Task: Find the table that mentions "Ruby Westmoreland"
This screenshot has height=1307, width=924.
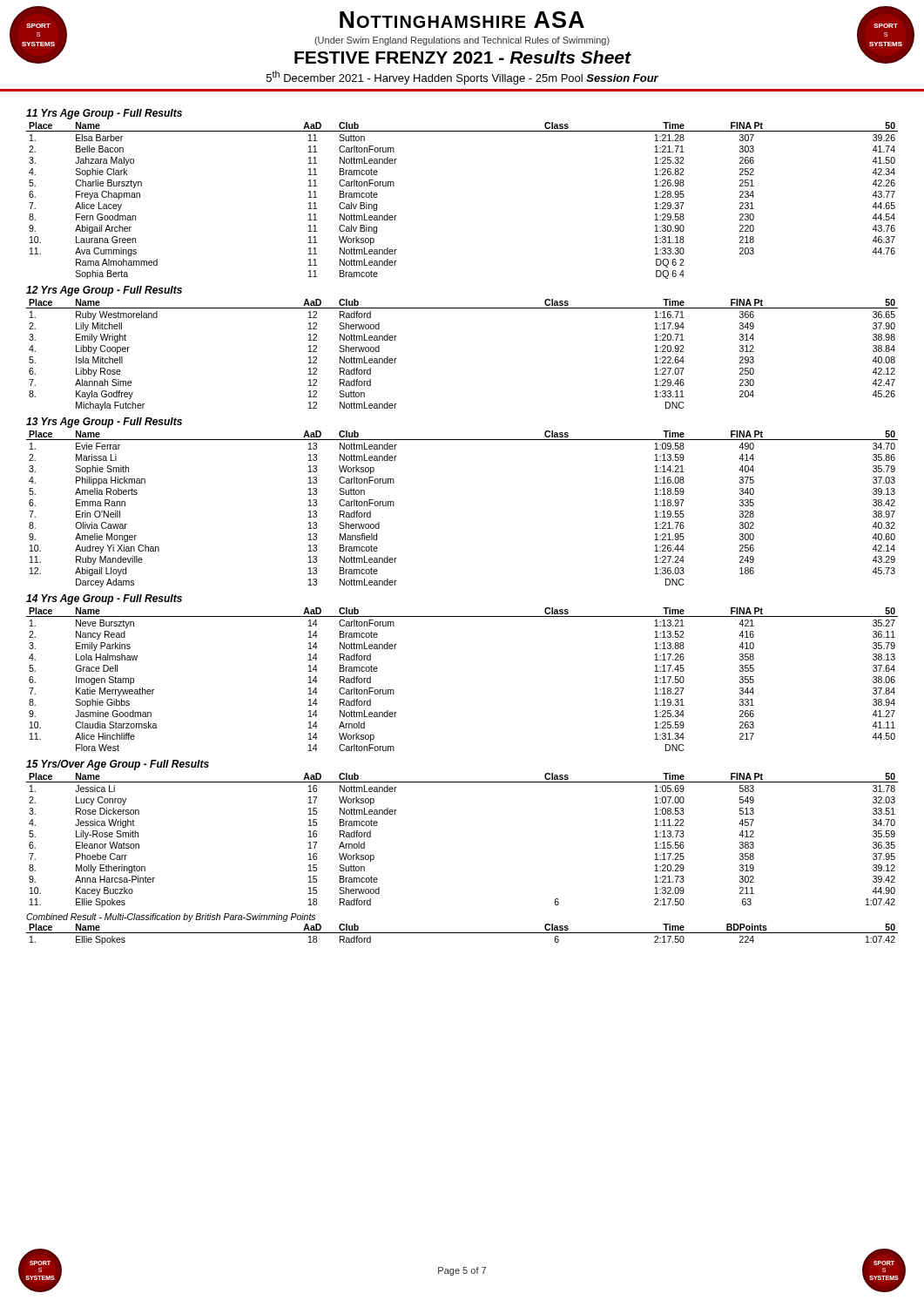Action: pos(462,354)
